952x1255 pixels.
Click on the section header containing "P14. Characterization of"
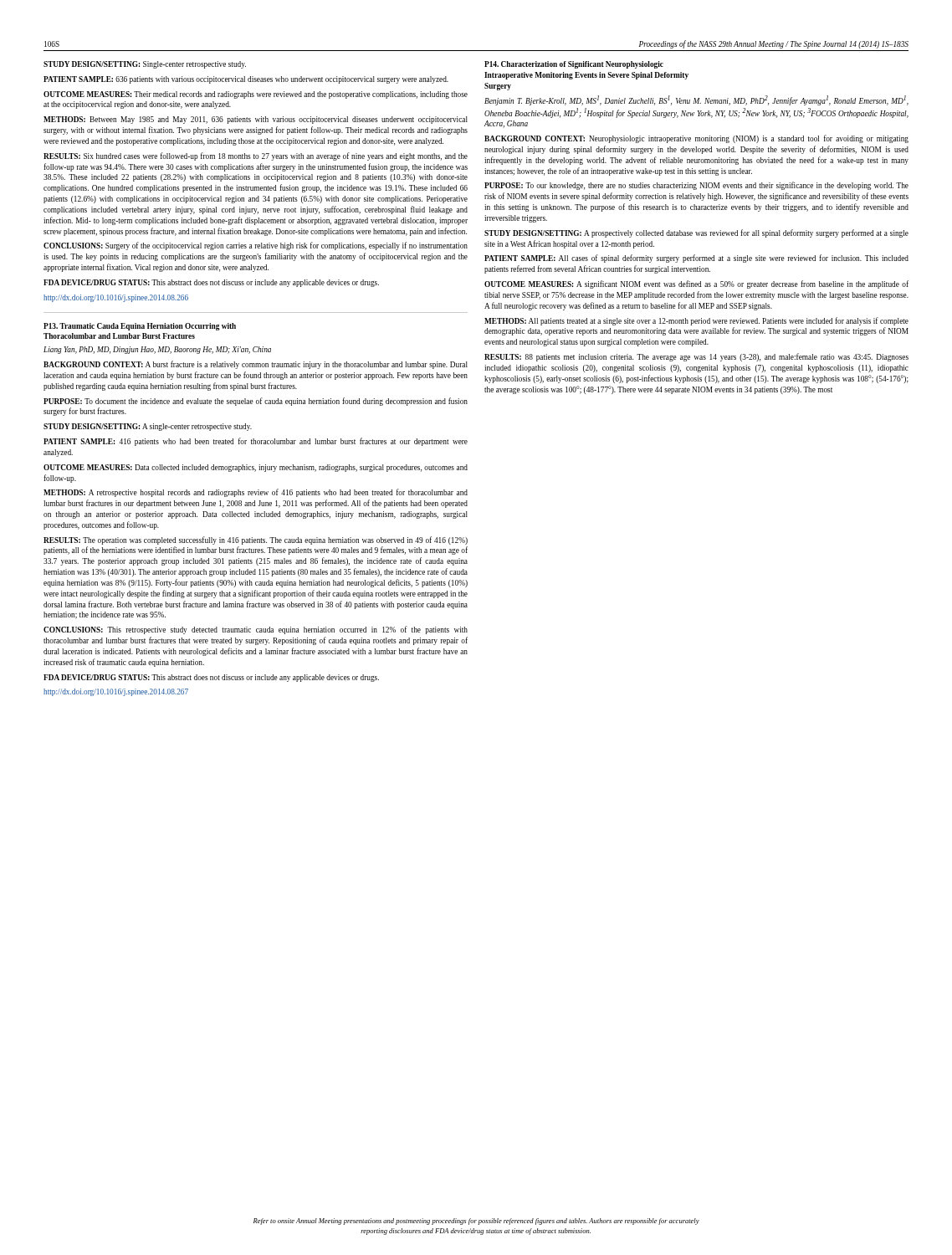click(586, 75)
